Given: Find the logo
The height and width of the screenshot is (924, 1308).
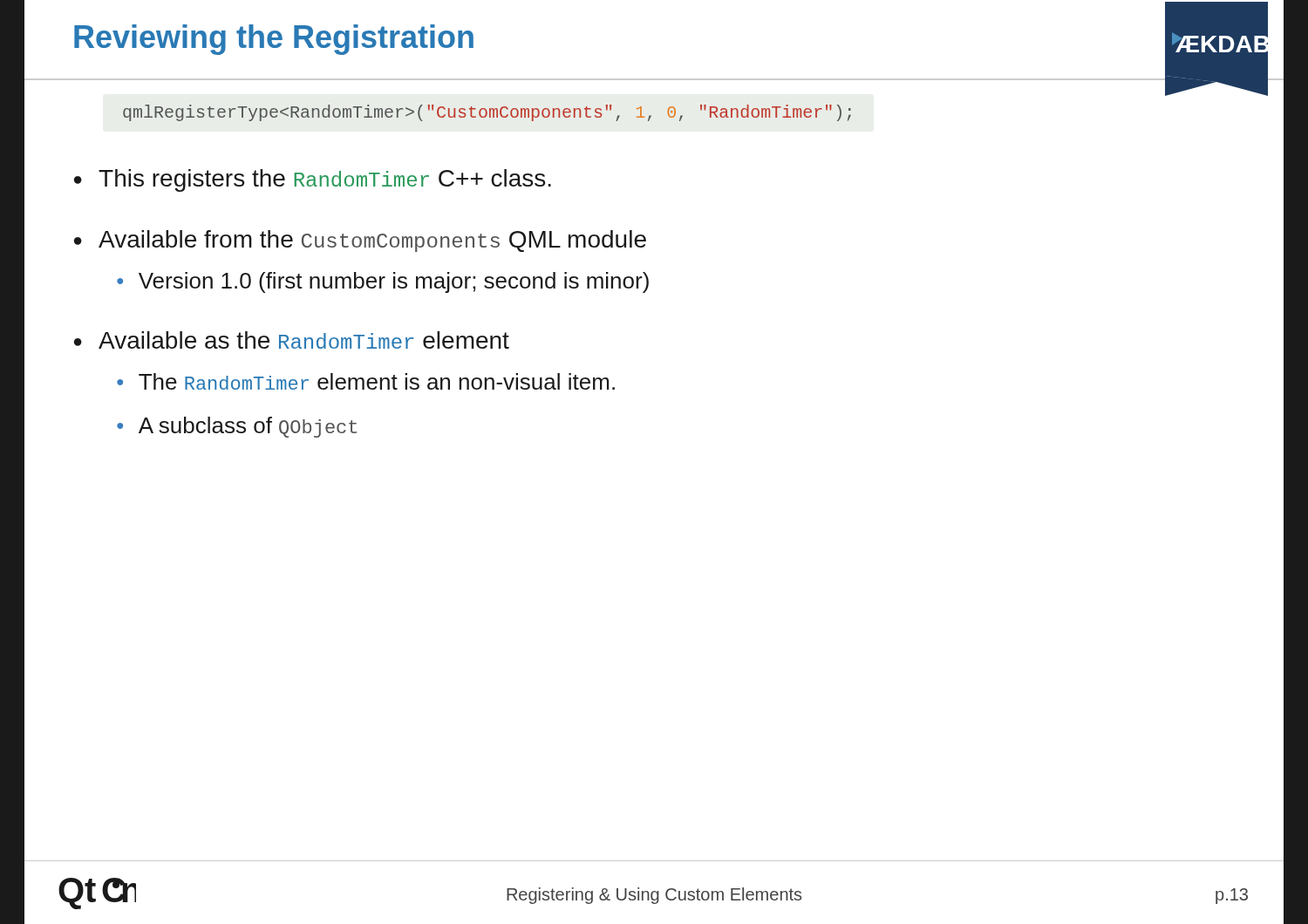Looking at the screenshot, I should [x=1216, y=49].
